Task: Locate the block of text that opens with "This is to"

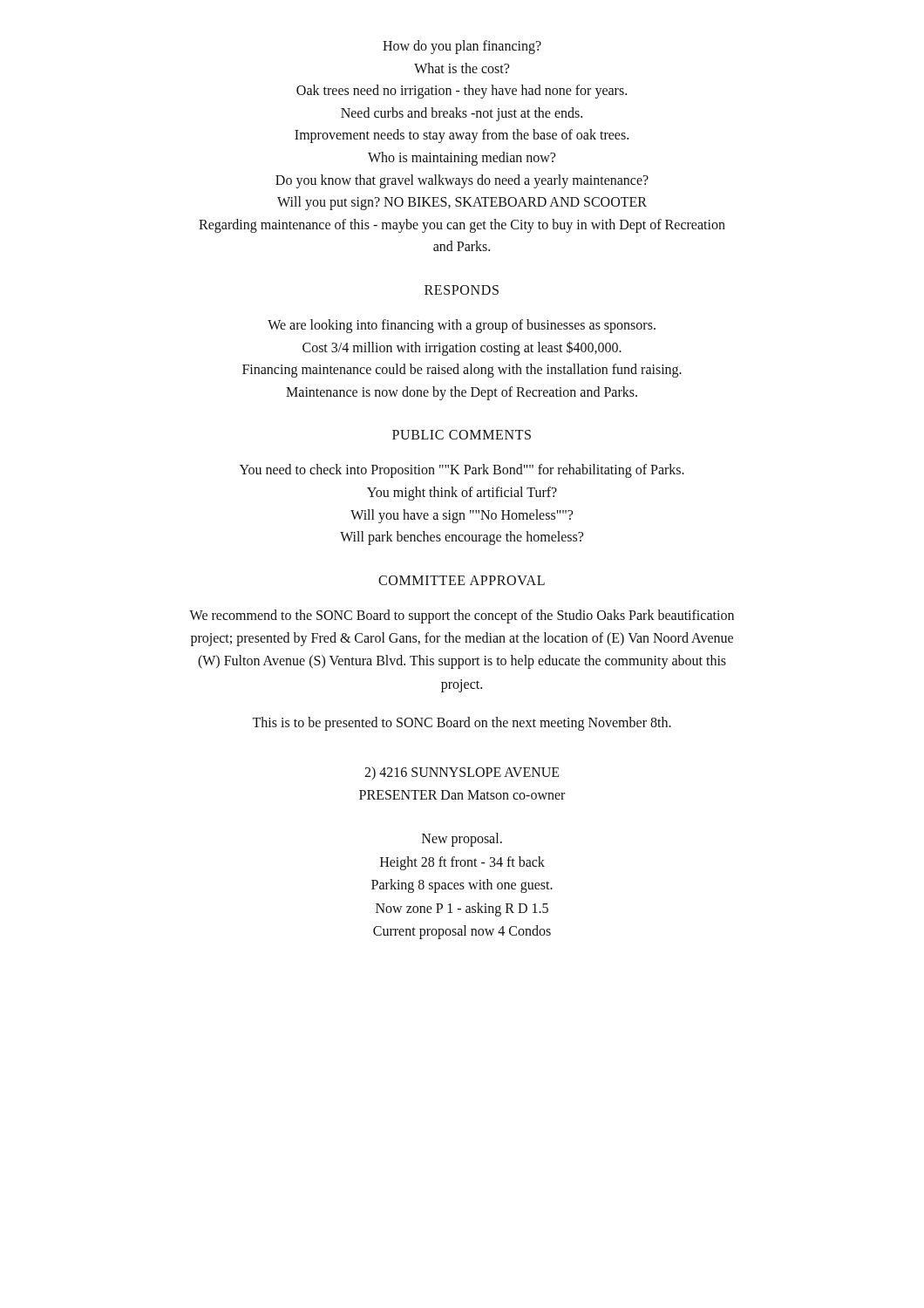Action: 462,723
